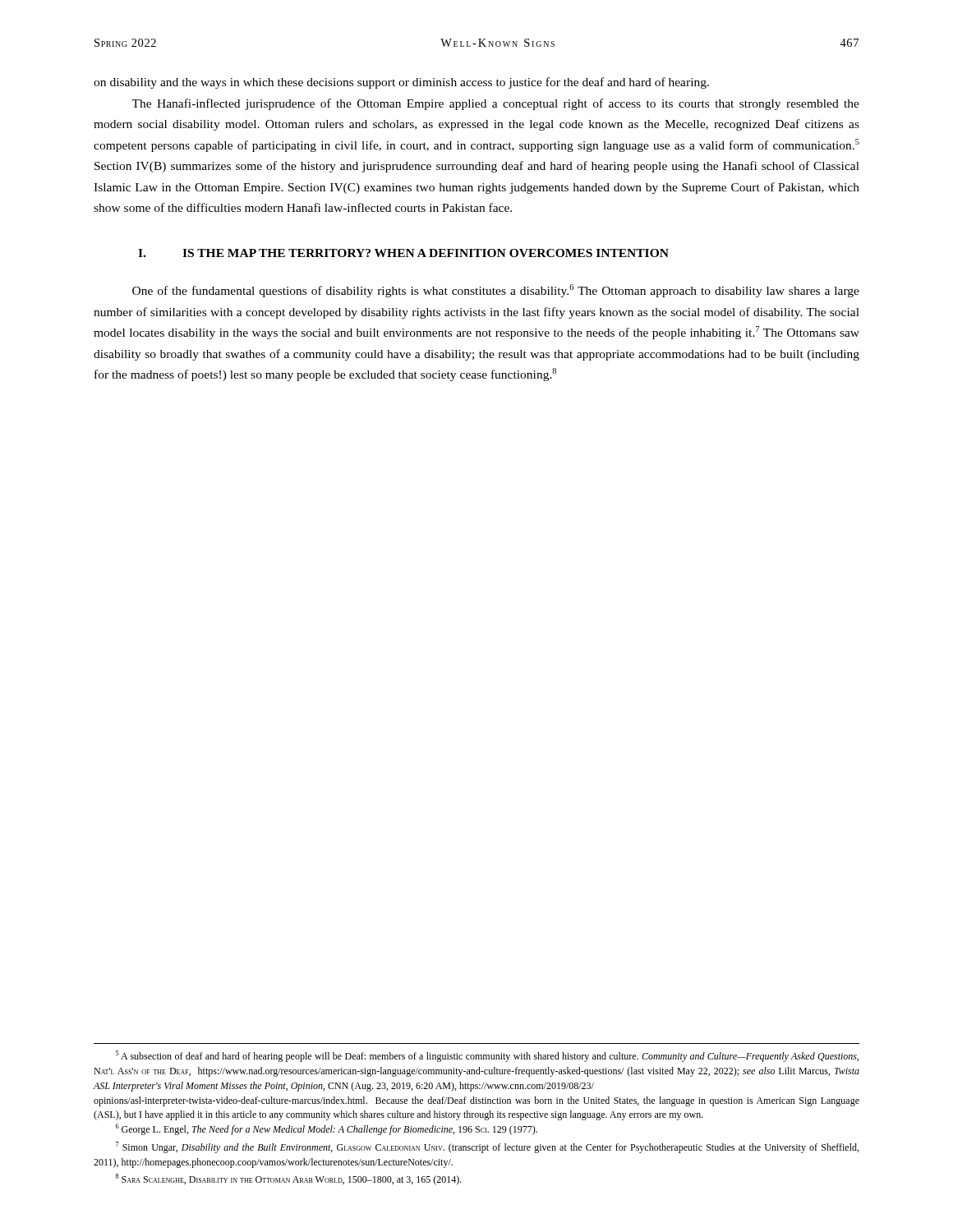This screenshot has height=1232, width=953.
Task: Click on the section header that reads "I. IS THE MAP THE TERRITORY?"
Action: click(499, 253)
